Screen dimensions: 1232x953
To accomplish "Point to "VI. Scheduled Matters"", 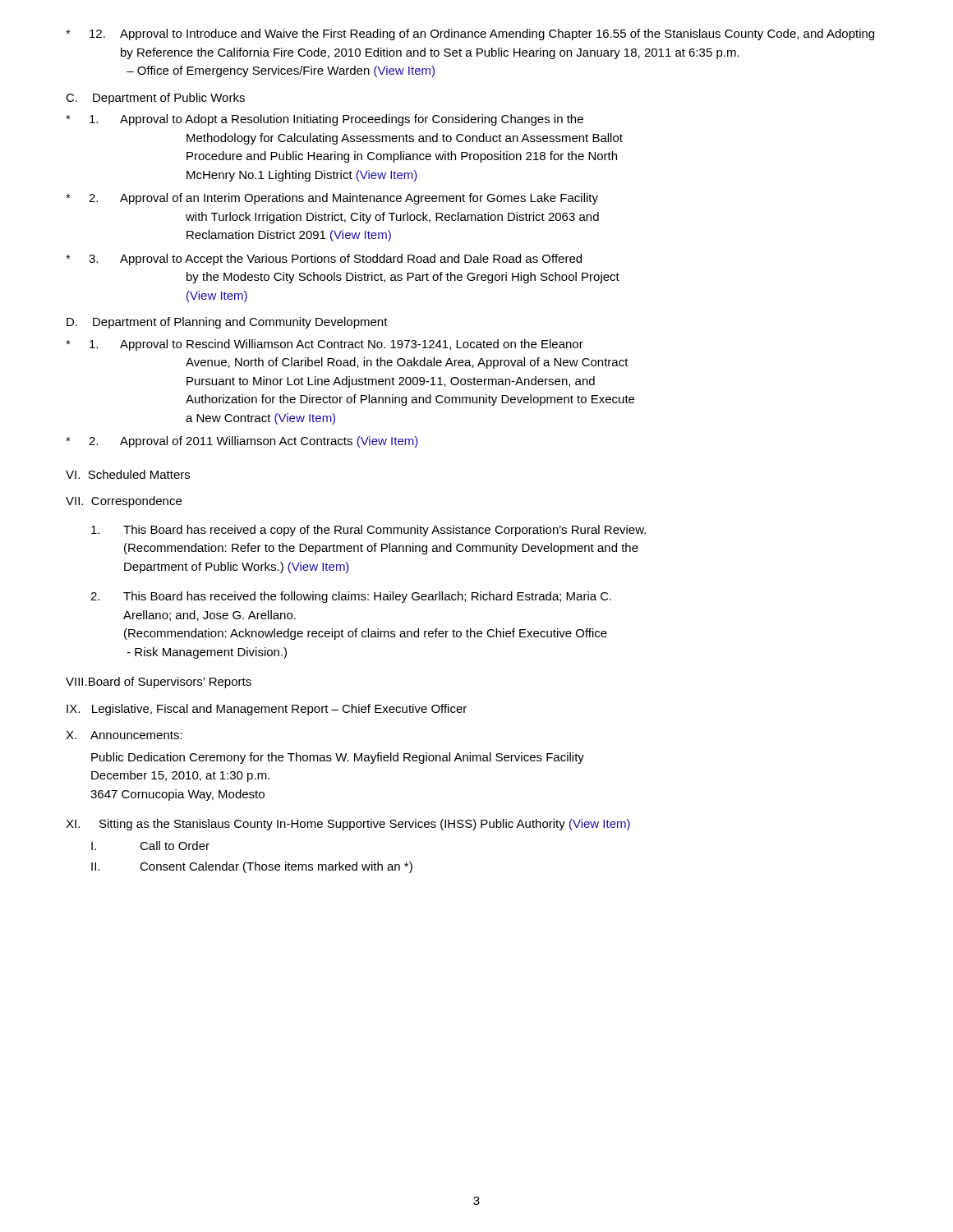I will (x=128, y=474).
